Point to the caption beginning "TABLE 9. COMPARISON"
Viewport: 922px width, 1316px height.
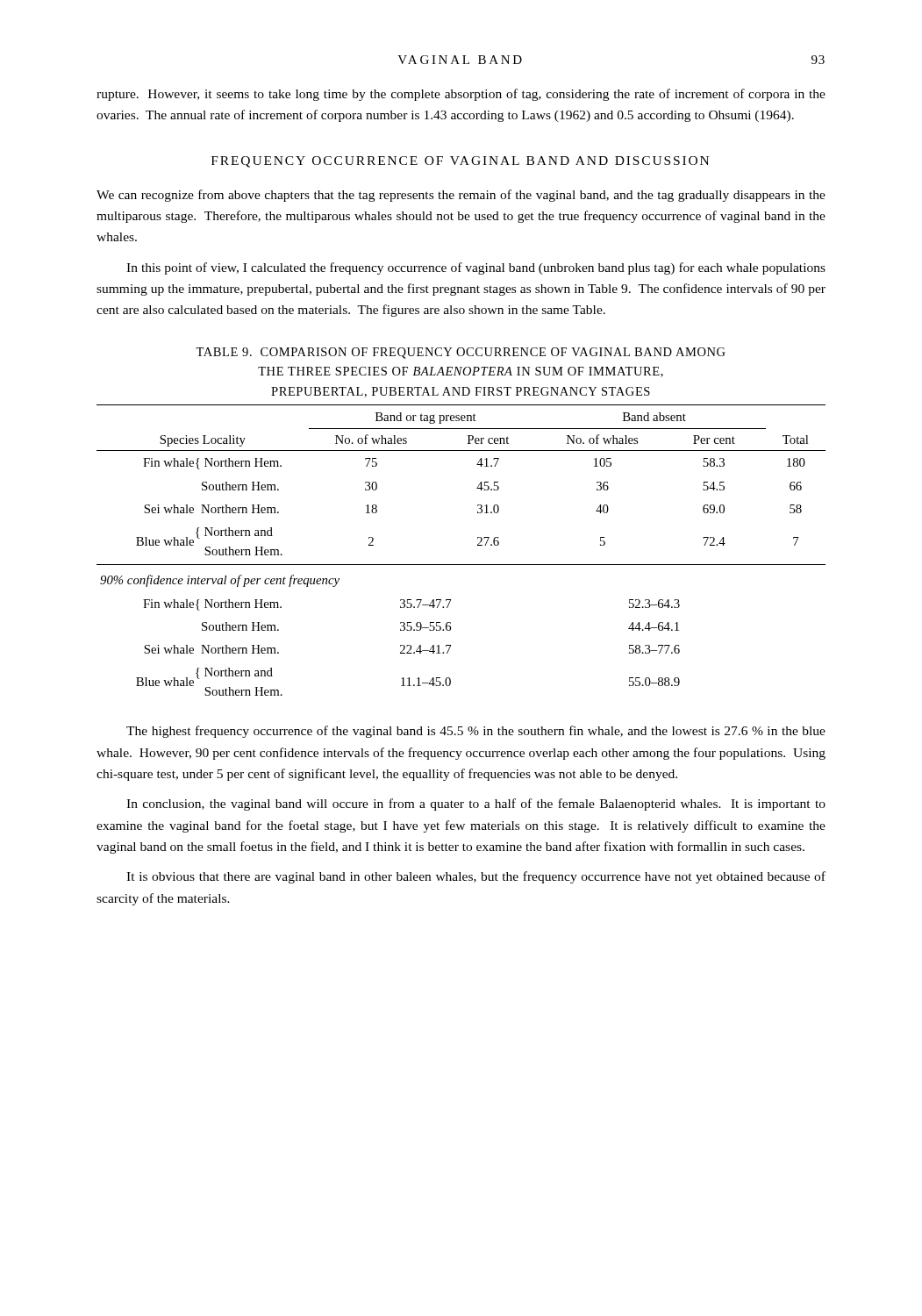461,371
